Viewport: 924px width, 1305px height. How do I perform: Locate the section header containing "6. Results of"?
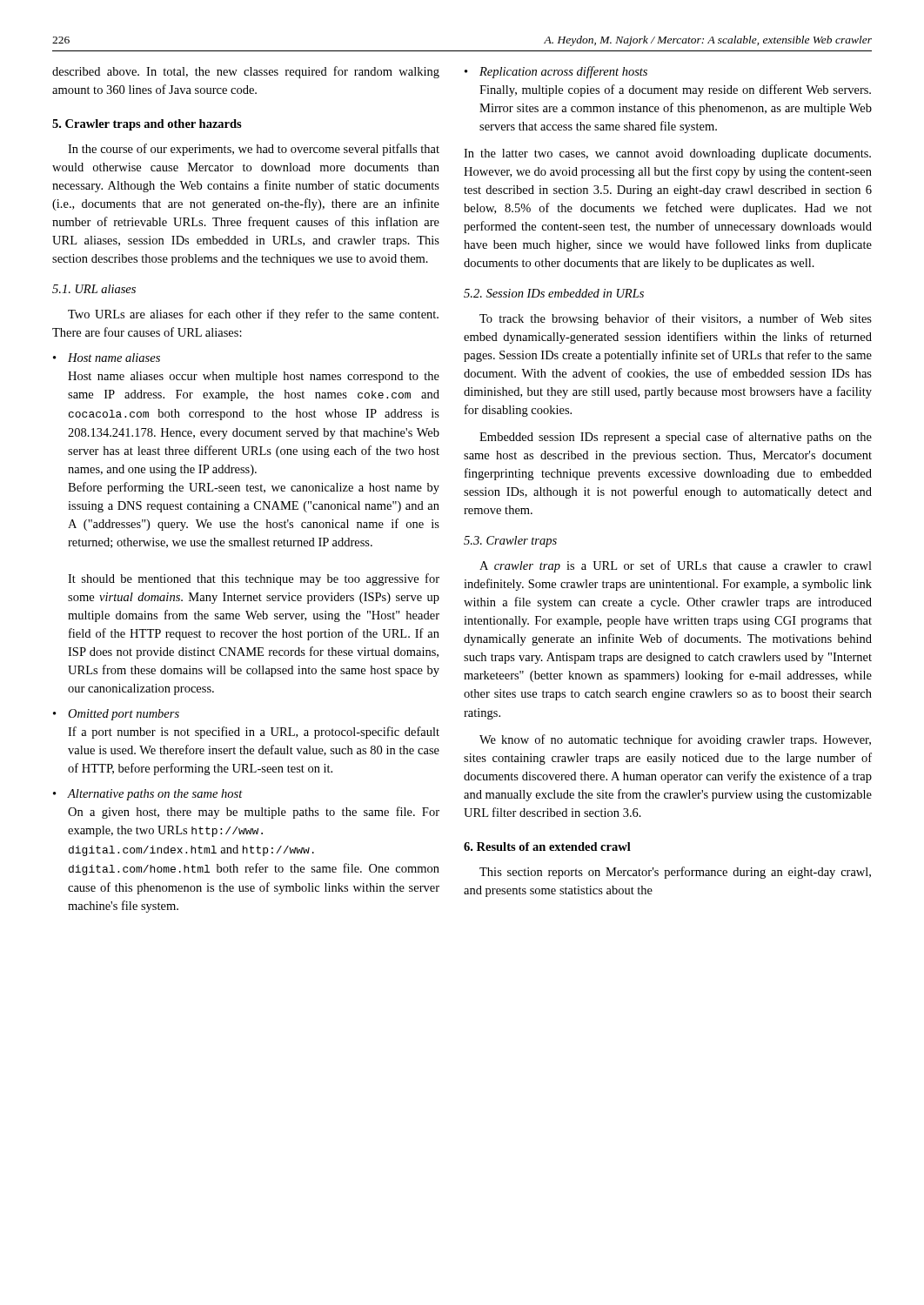tap(547, 846)
